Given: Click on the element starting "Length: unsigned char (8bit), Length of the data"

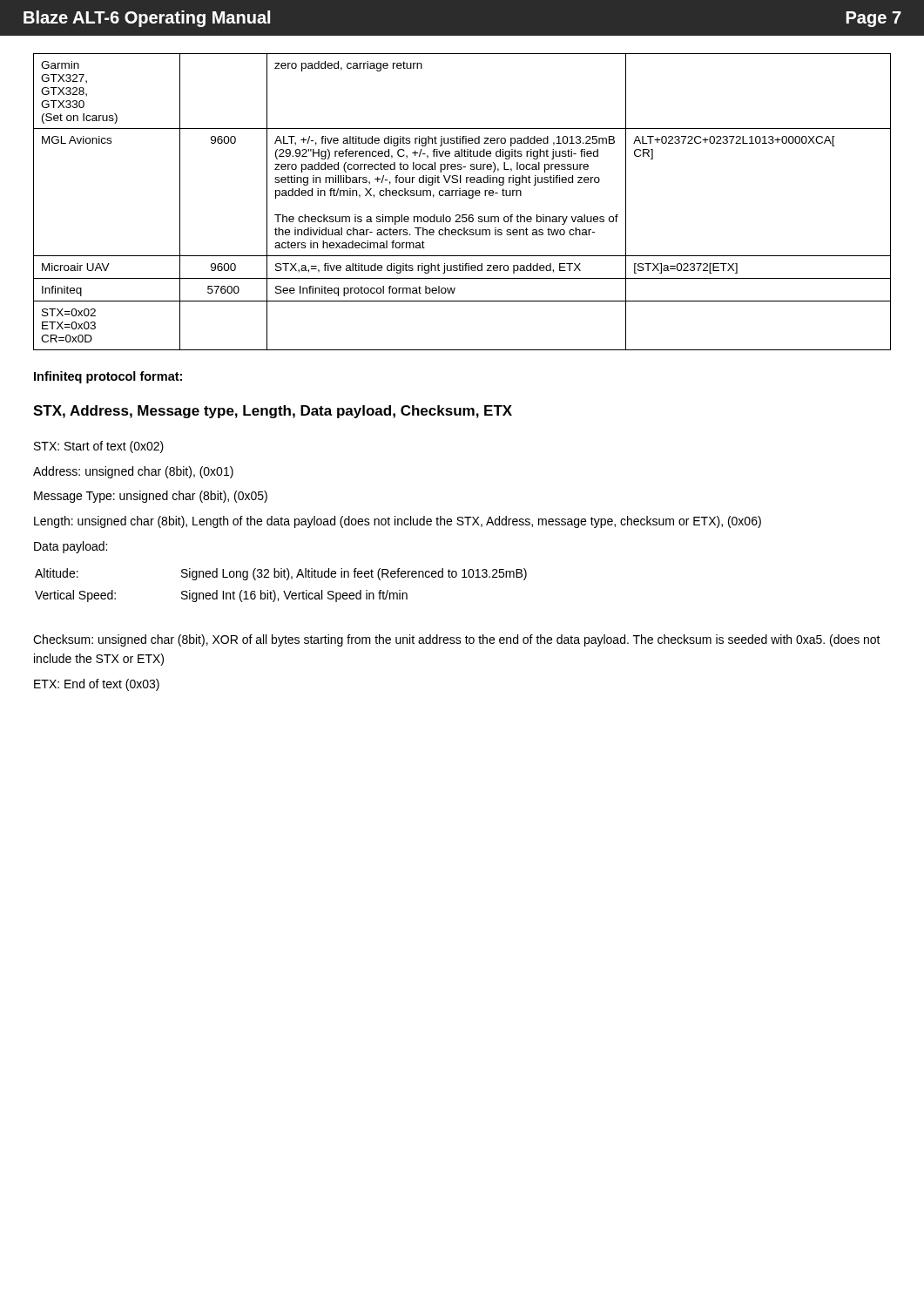Looking at the screenshot, I should coord(397,521).
